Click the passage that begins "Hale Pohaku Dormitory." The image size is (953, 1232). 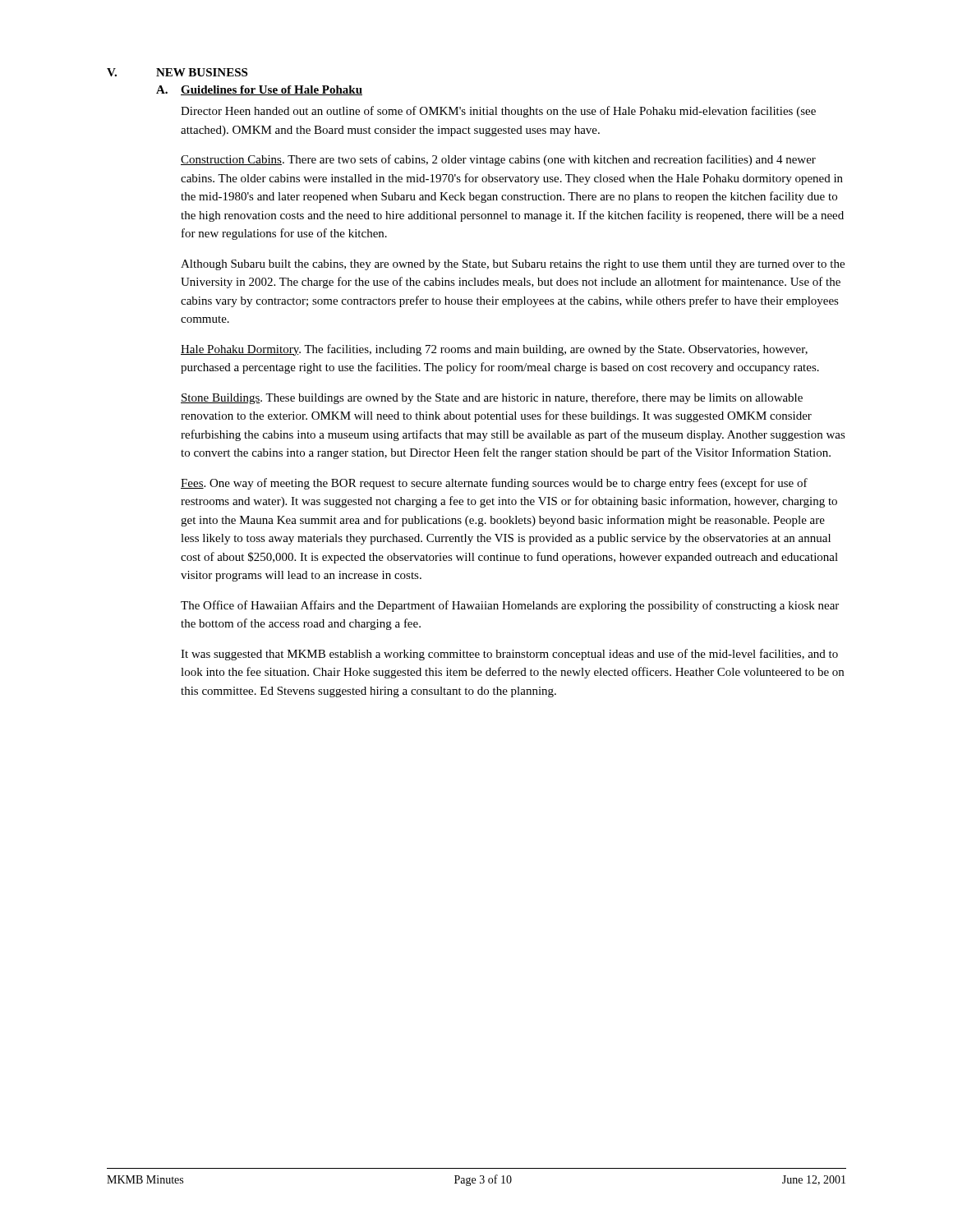500,358
